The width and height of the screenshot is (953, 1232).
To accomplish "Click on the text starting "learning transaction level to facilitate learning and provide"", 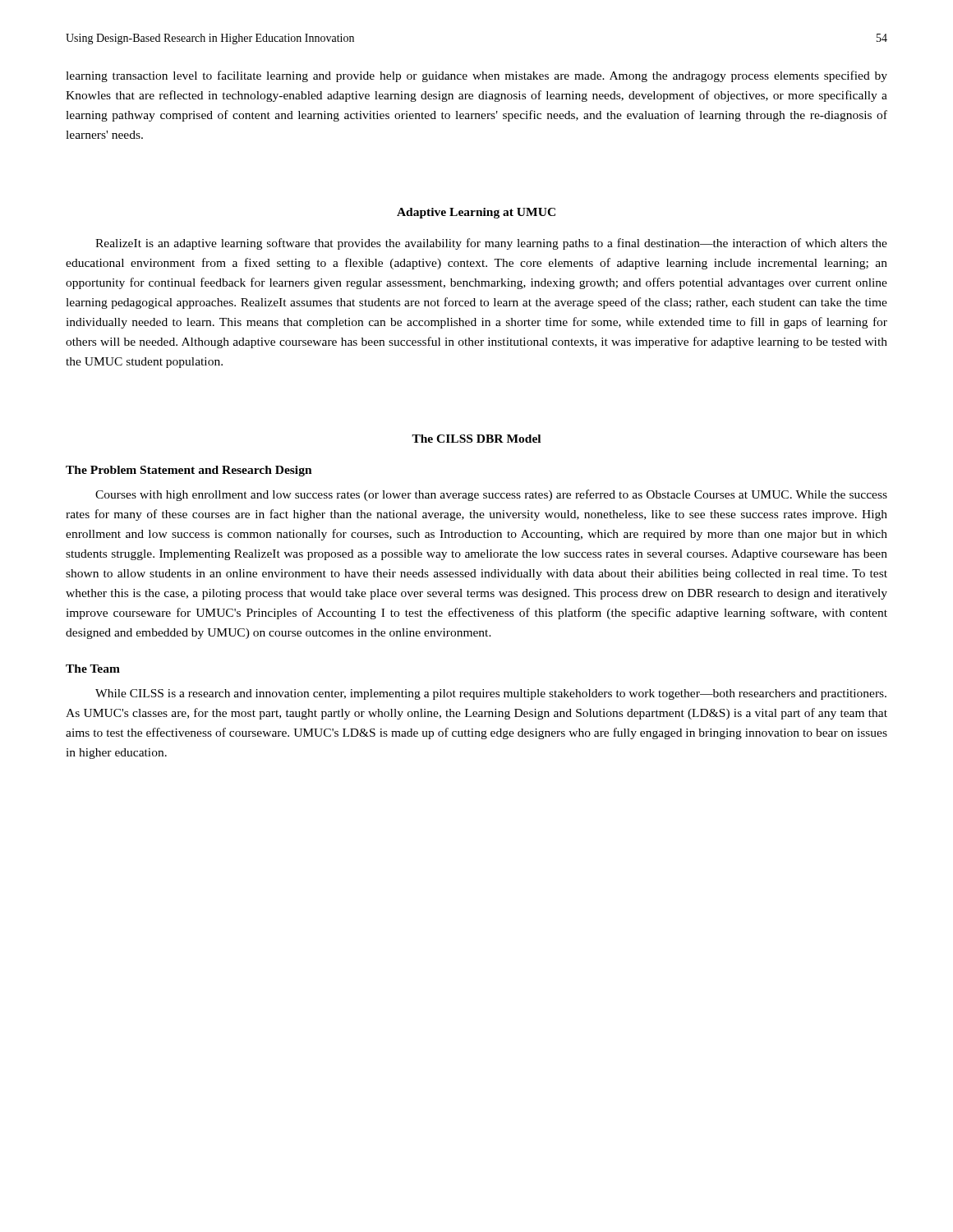I will (476, 105).
